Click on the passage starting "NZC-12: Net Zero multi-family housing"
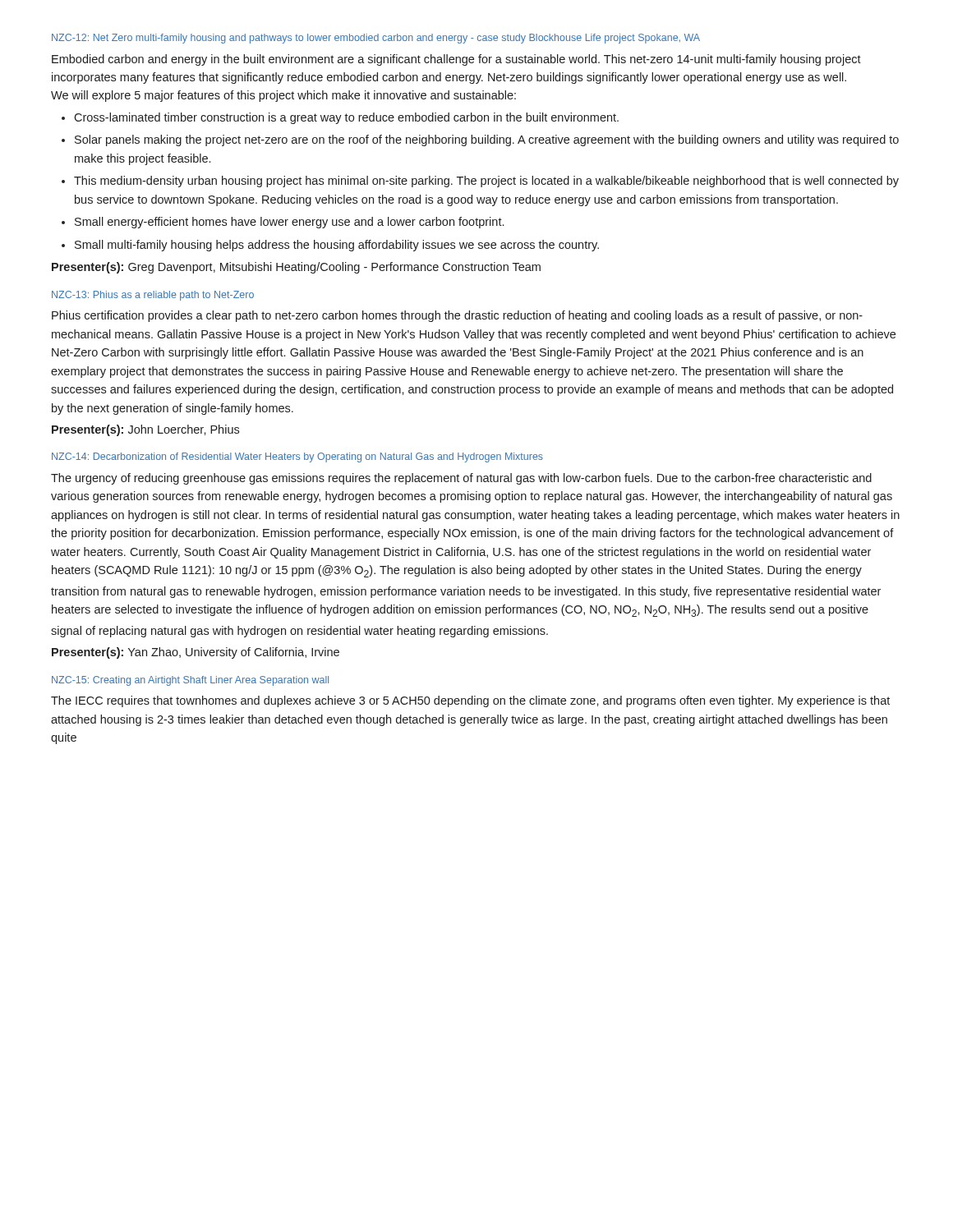This screenshot has height=1232, width=953. click(376, 38)
